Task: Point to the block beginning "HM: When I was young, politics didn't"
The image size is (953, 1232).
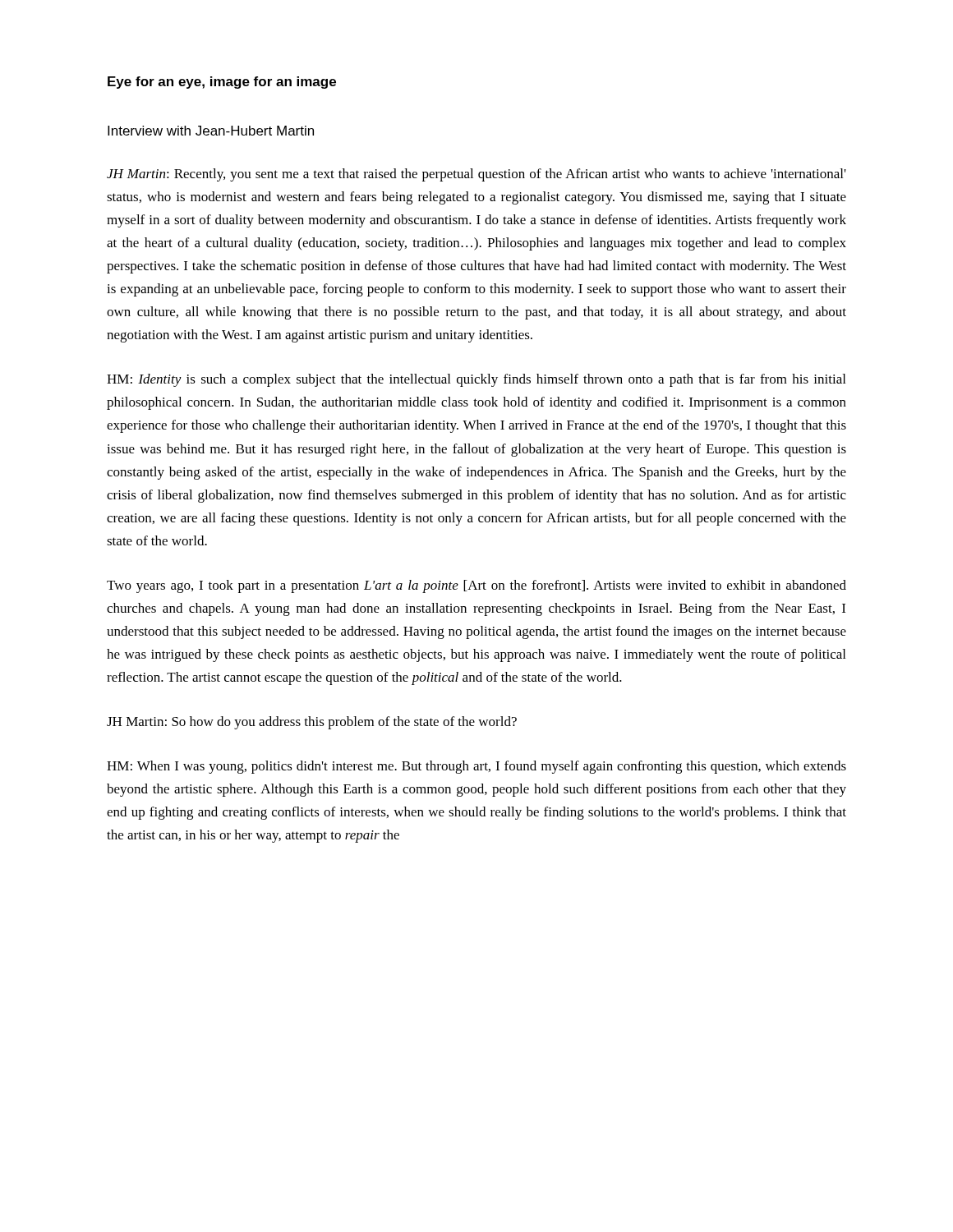Action: (x=476, y=800)
